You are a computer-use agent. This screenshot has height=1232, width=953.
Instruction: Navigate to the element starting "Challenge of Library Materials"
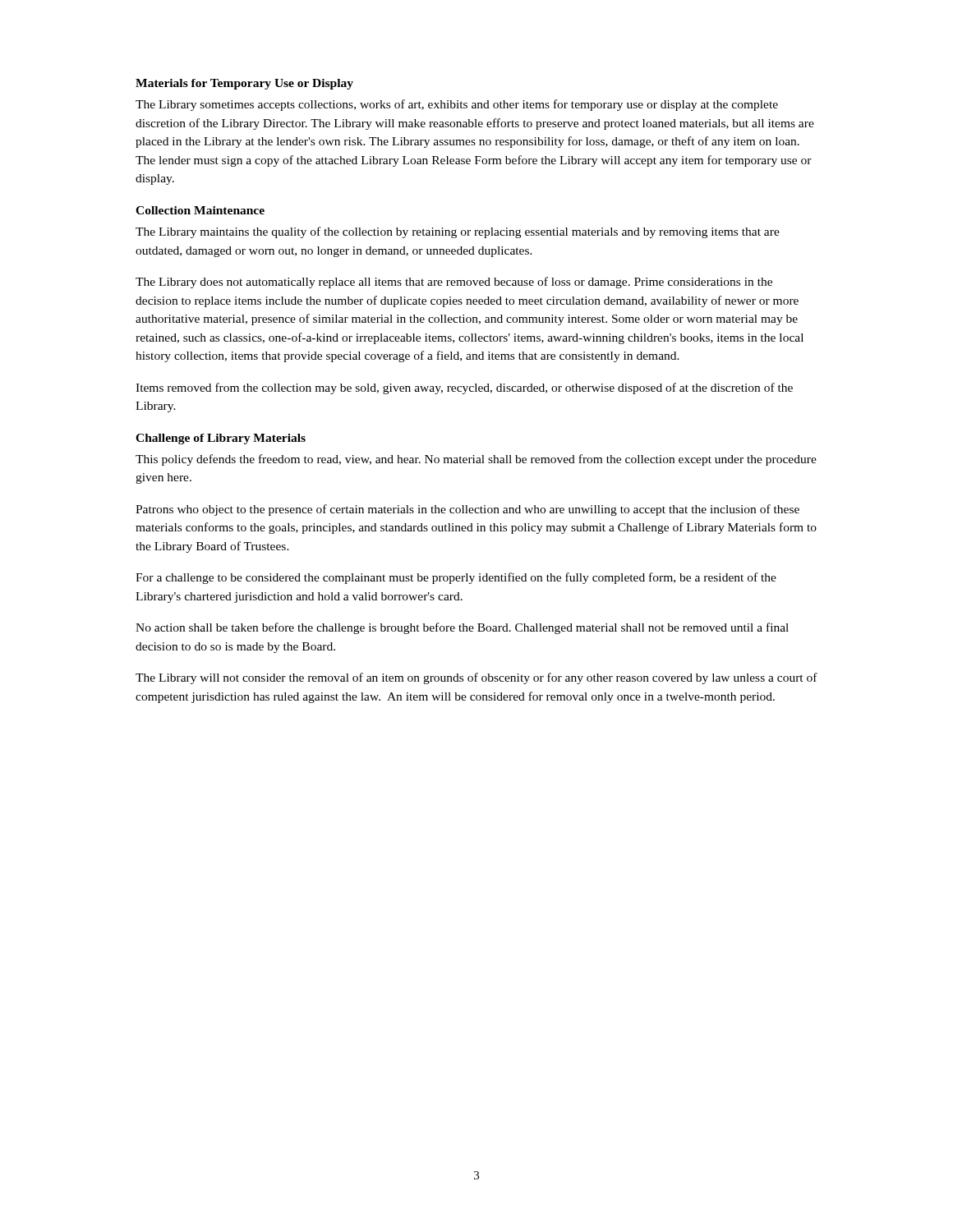[221, 437]
